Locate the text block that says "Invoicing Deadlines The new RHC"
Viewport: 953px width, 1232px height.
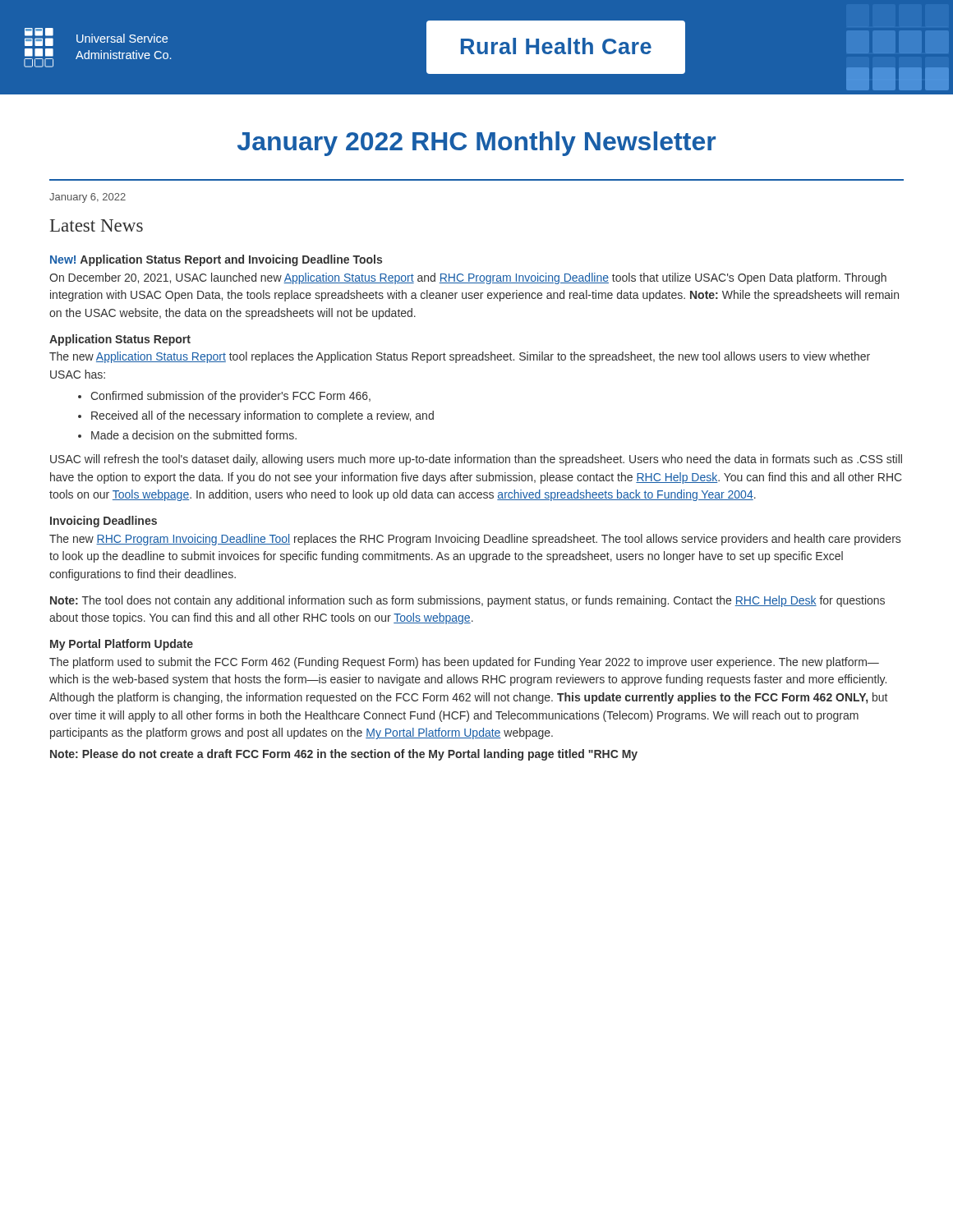[x=476, y=548]
